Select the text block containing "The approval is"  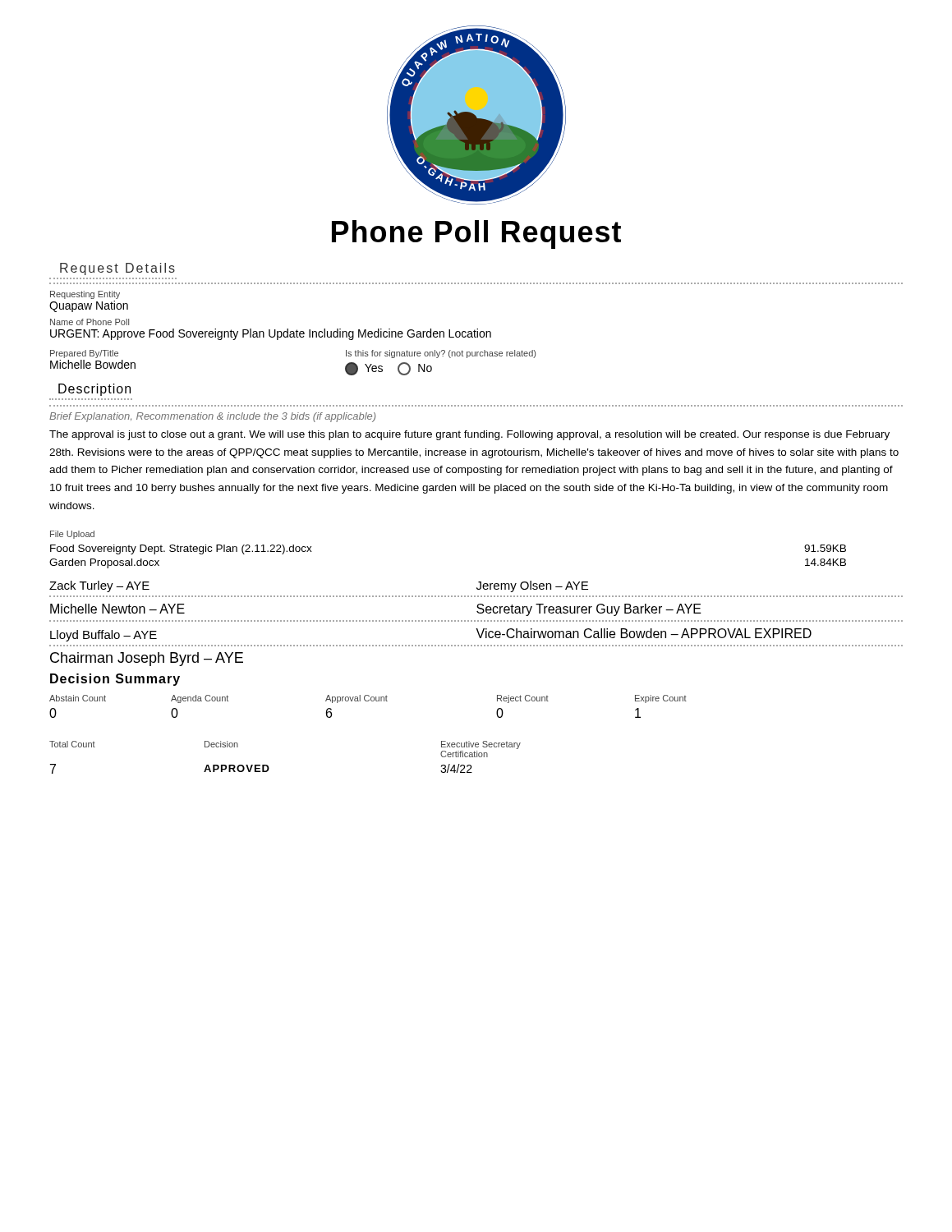474,470
